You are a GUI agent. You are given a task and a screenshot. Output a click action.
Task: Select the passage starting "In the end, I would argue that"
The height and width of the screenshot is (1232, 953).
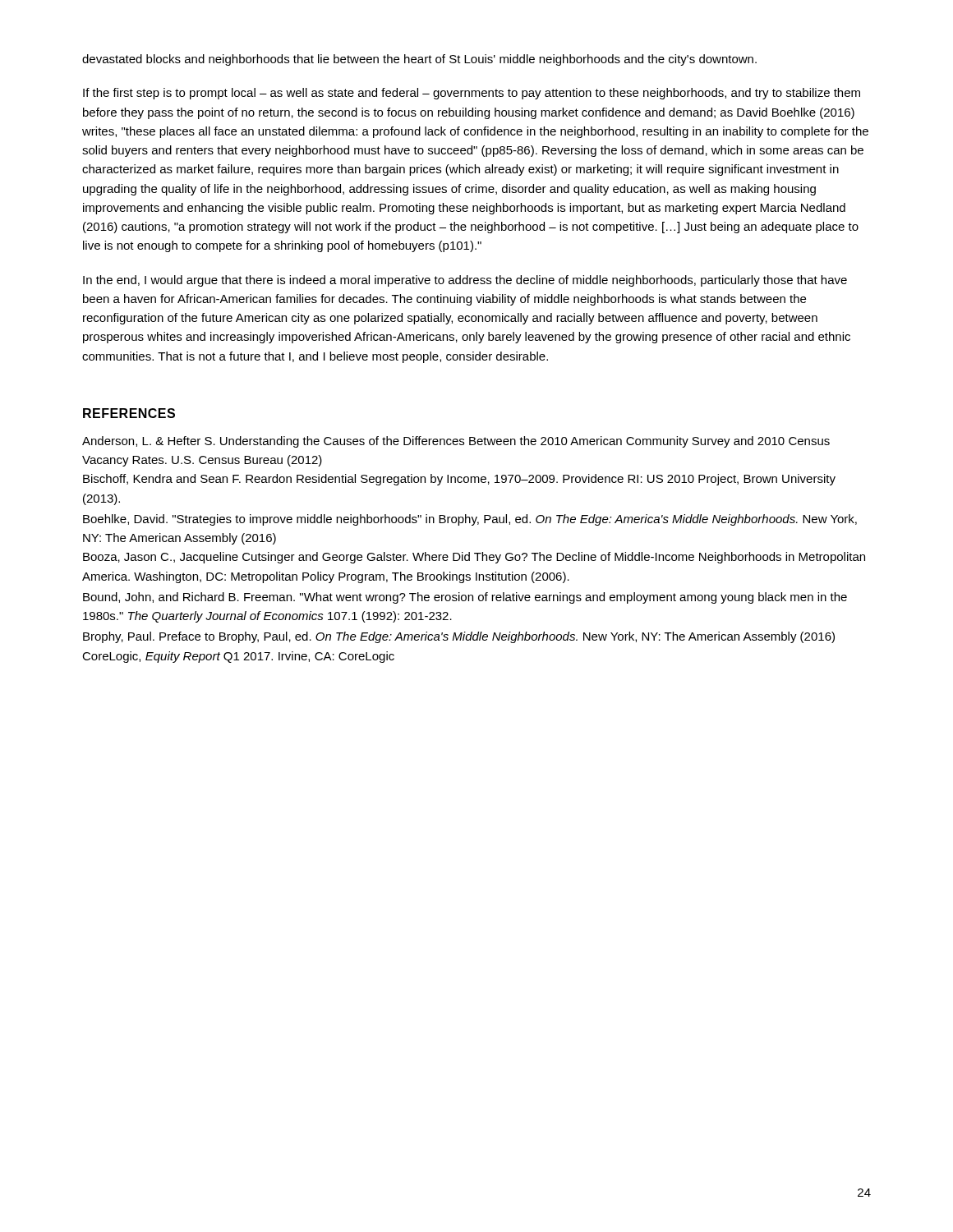[x=466, y=317]
